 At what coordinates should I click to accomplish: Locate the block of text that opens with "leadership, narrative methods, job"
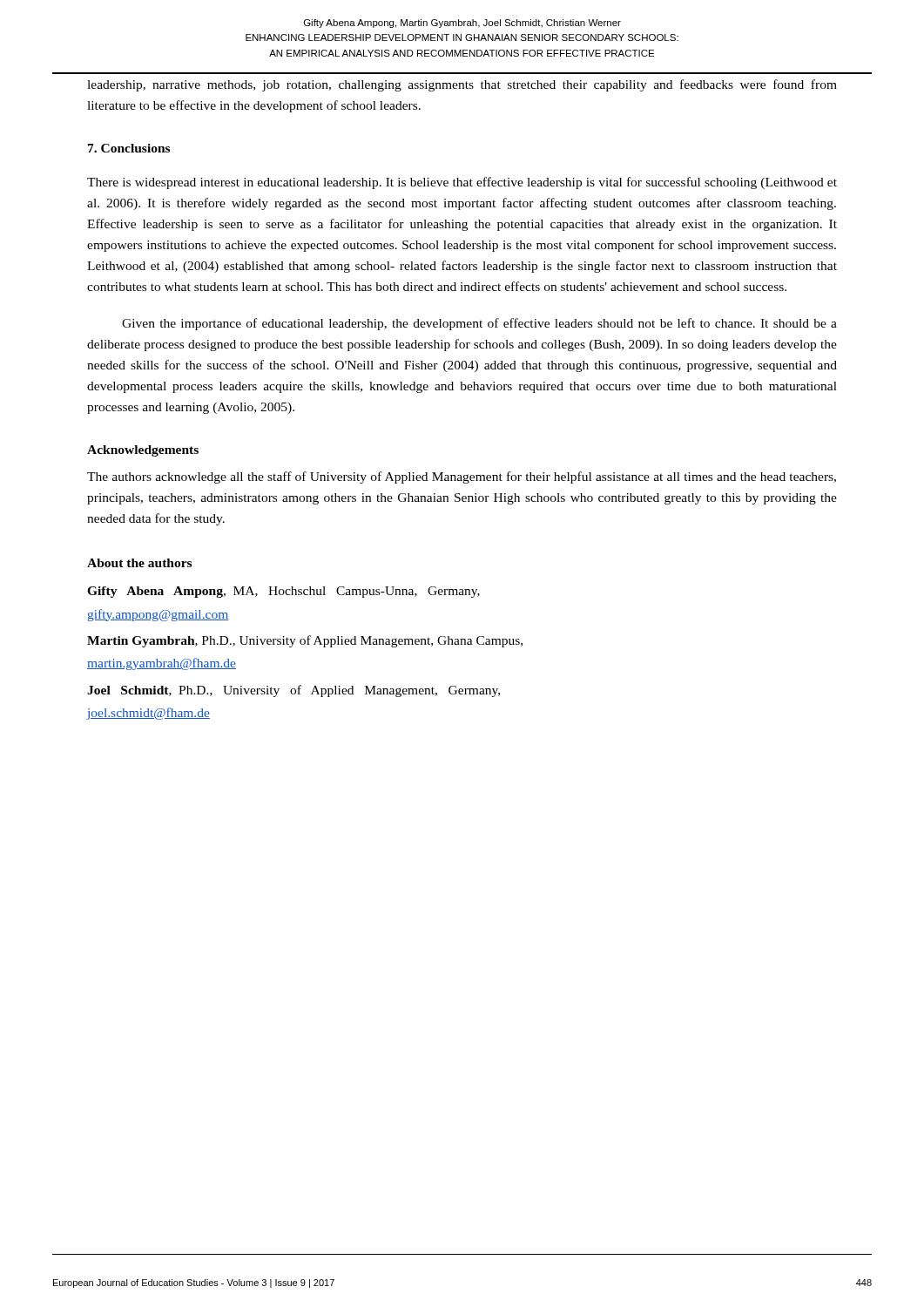click(462, 95)
